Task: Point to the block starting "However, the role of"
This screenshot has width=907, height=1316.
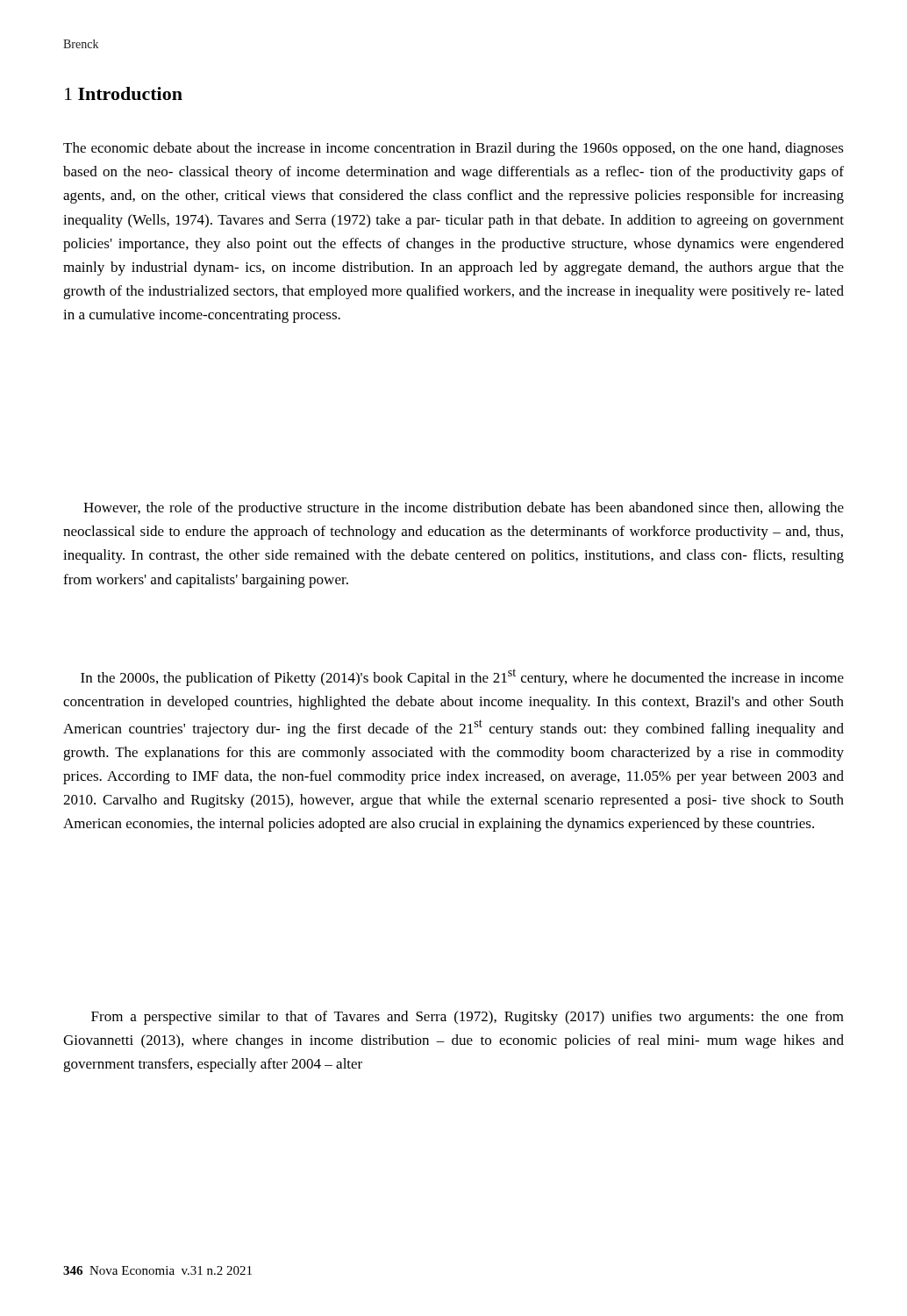Action: [454, 543]
